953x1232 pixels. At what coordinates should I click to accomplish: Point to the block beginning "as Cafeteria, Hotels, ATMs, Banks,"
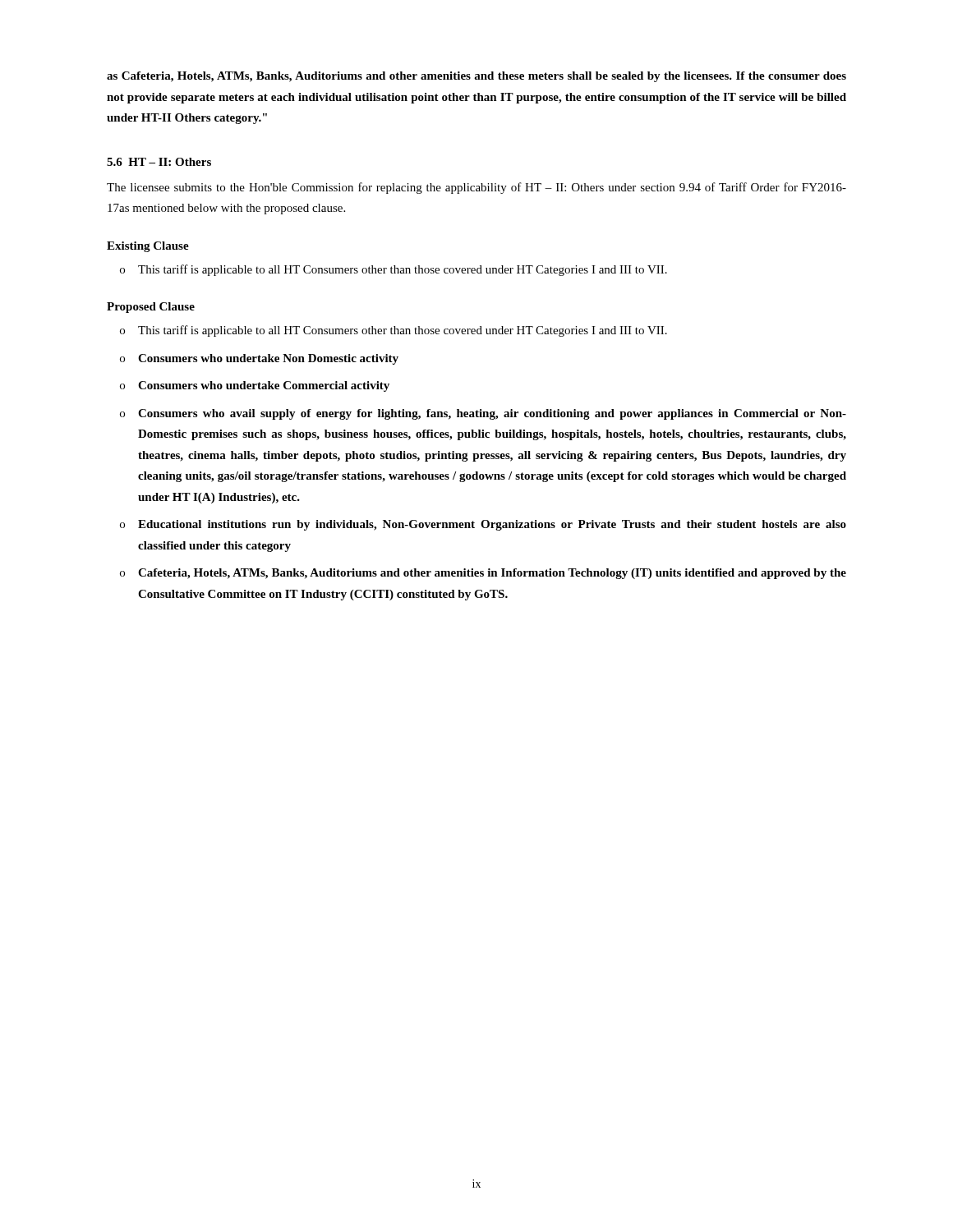(476, 97)
